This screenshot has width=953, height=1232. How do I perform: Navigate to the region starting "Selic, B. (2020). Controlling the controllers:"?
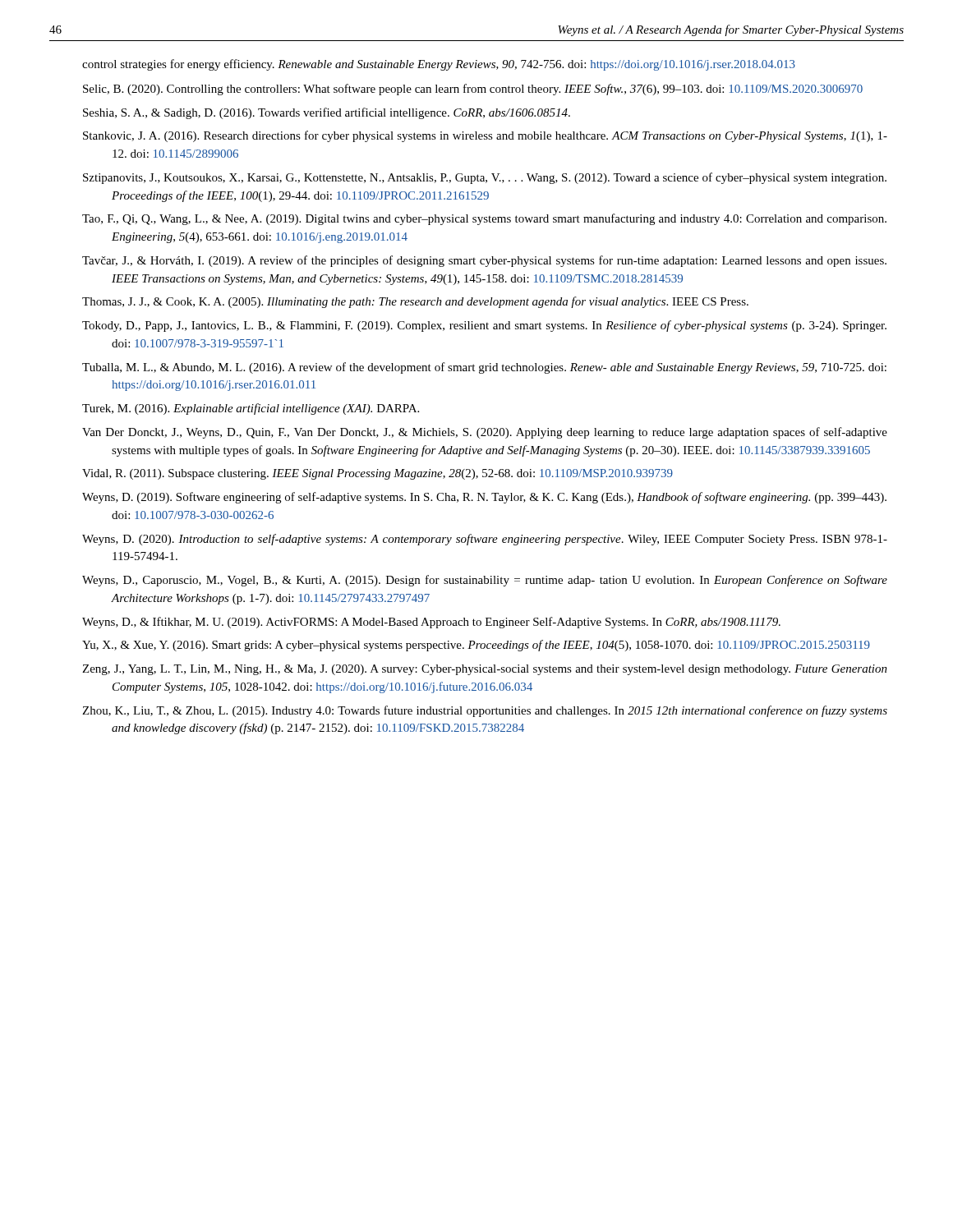pos(472,89)
